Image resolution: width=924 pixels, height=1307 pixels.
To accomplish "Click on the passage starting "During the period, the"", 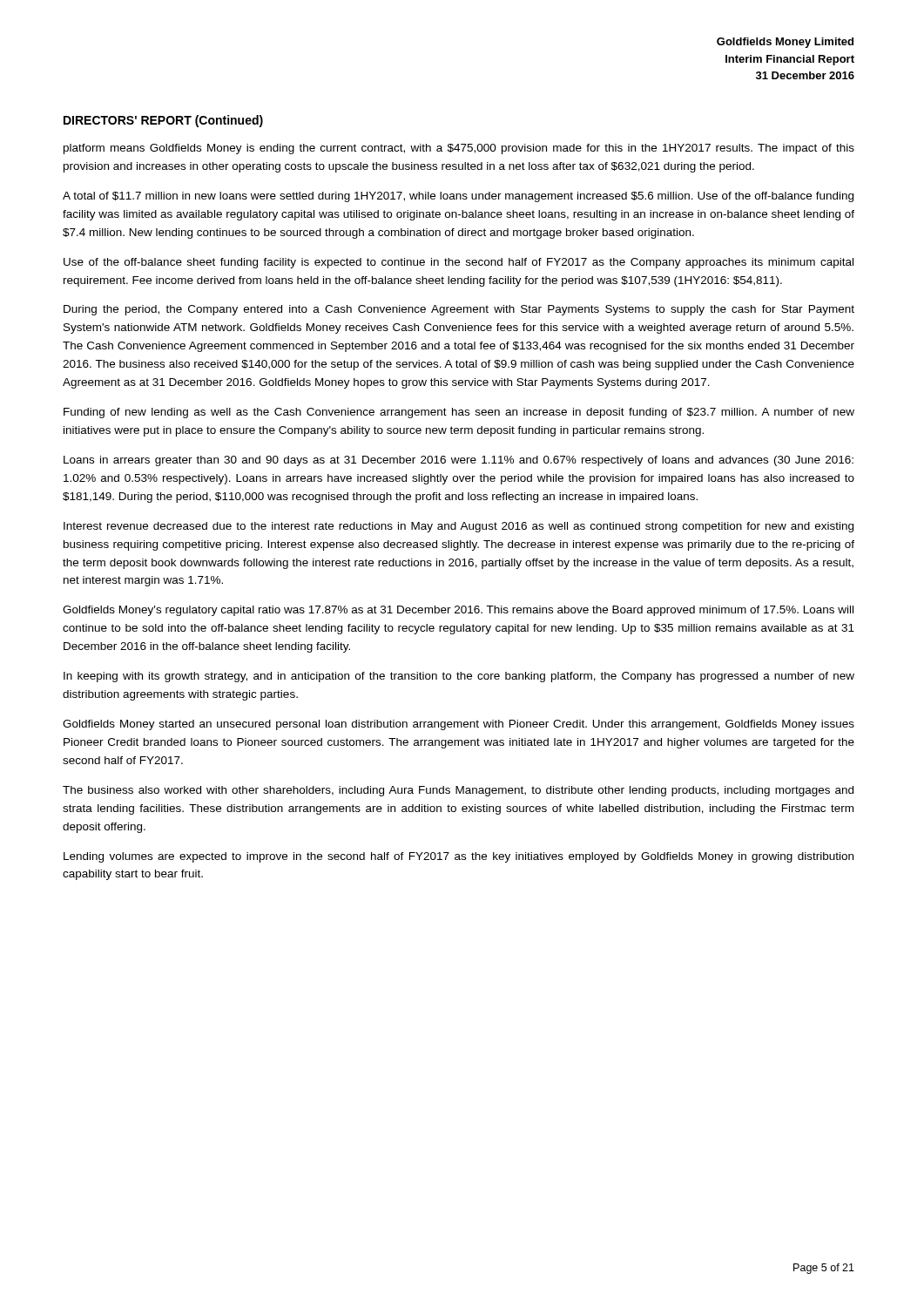I will click(x=459, y=346).
